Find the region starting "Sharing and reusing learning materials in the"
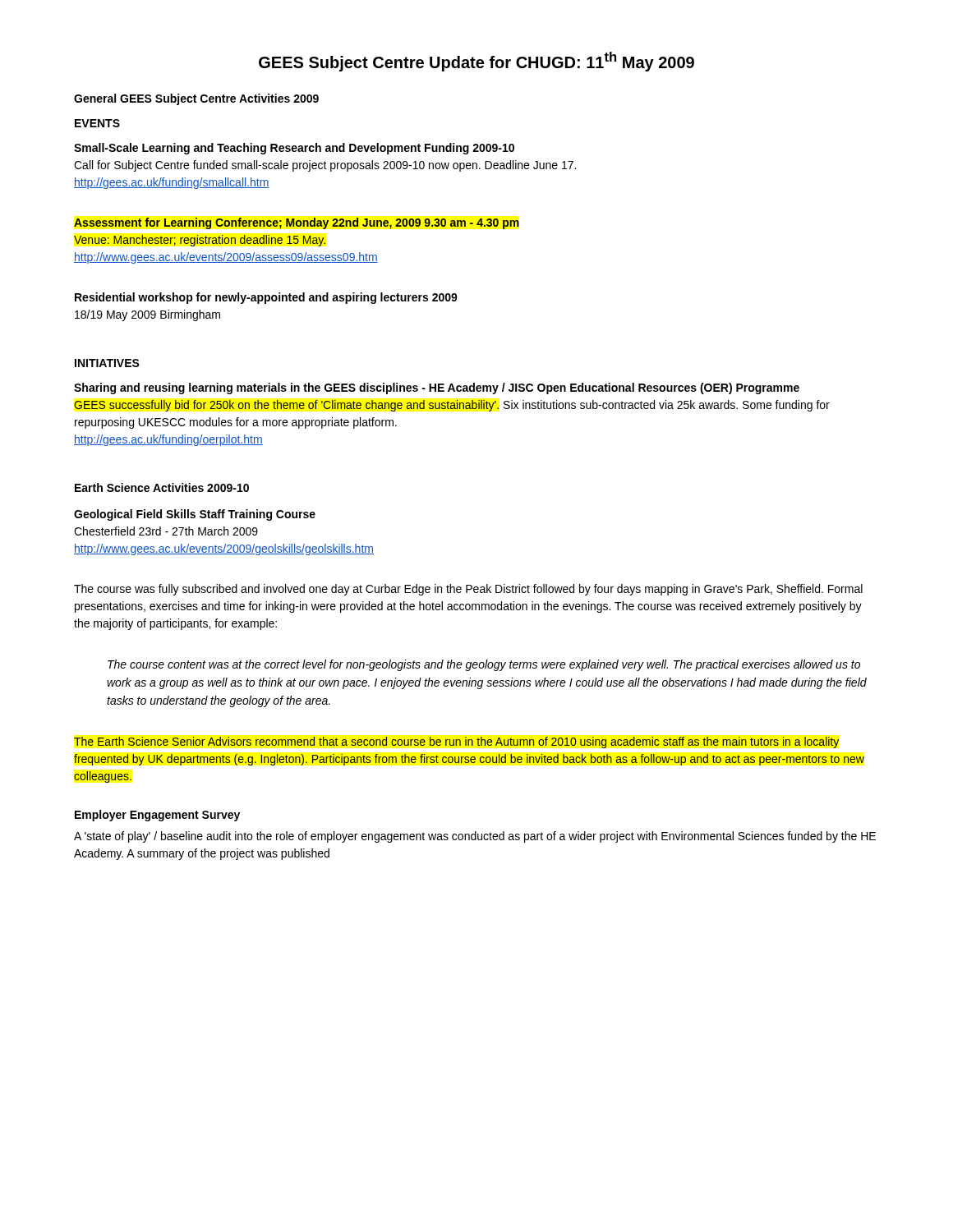Viewport: 953px width, 1232px height. point(476,414)
